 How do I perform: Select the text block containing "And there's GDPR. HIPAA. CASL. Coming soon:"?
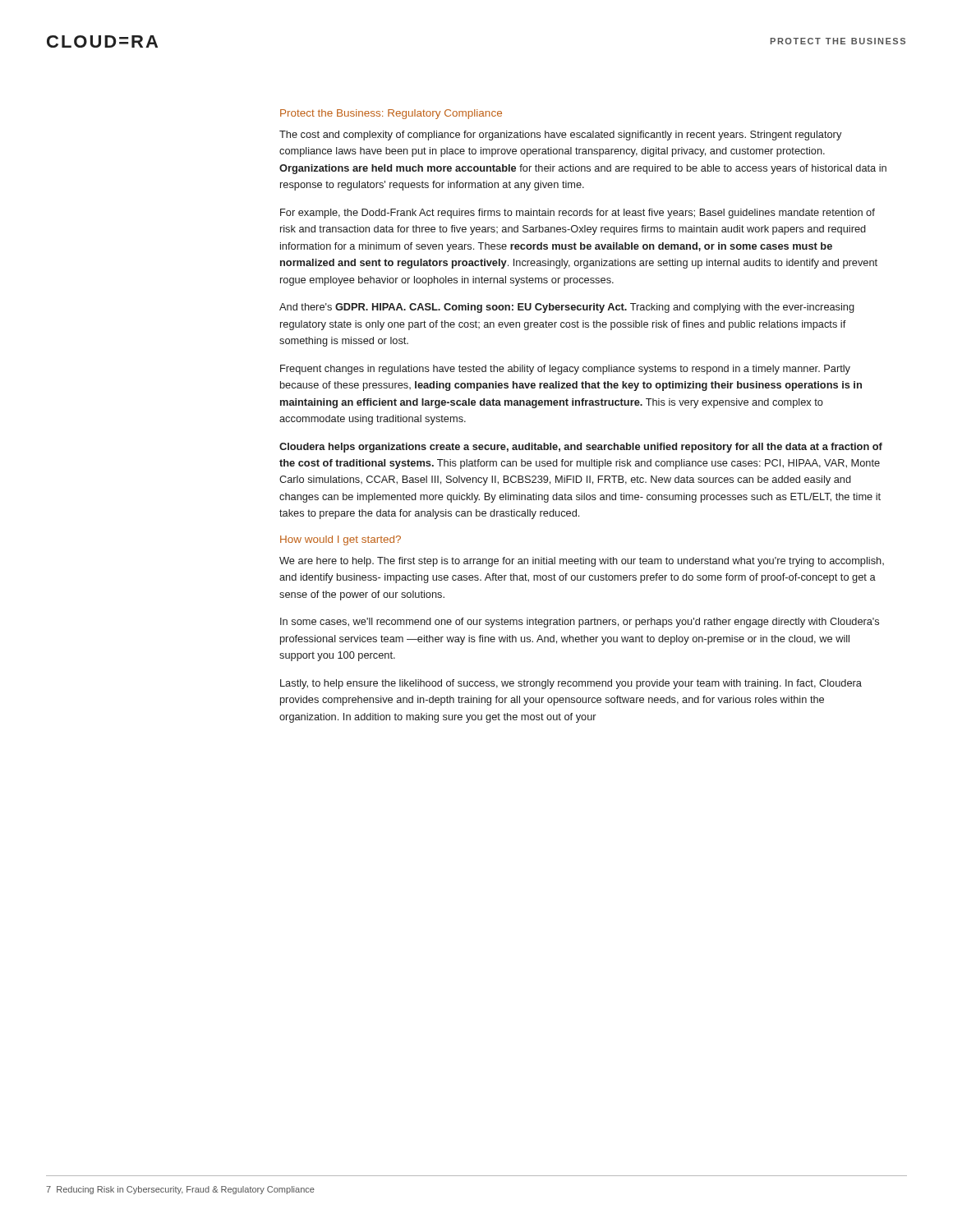pos(583,324)
